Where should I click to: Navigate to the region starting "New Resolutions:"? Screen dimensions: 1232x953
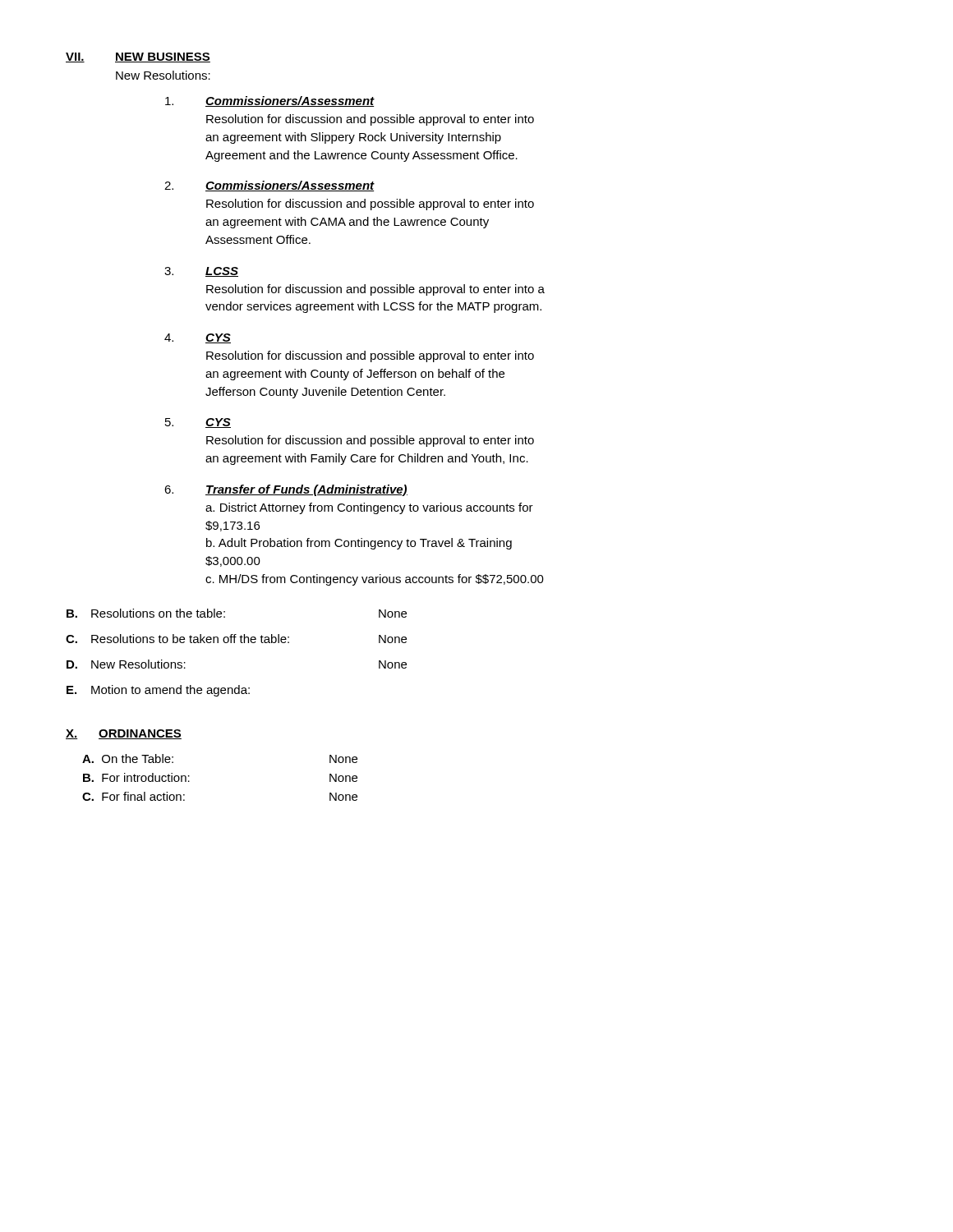(x=163, y=75)
